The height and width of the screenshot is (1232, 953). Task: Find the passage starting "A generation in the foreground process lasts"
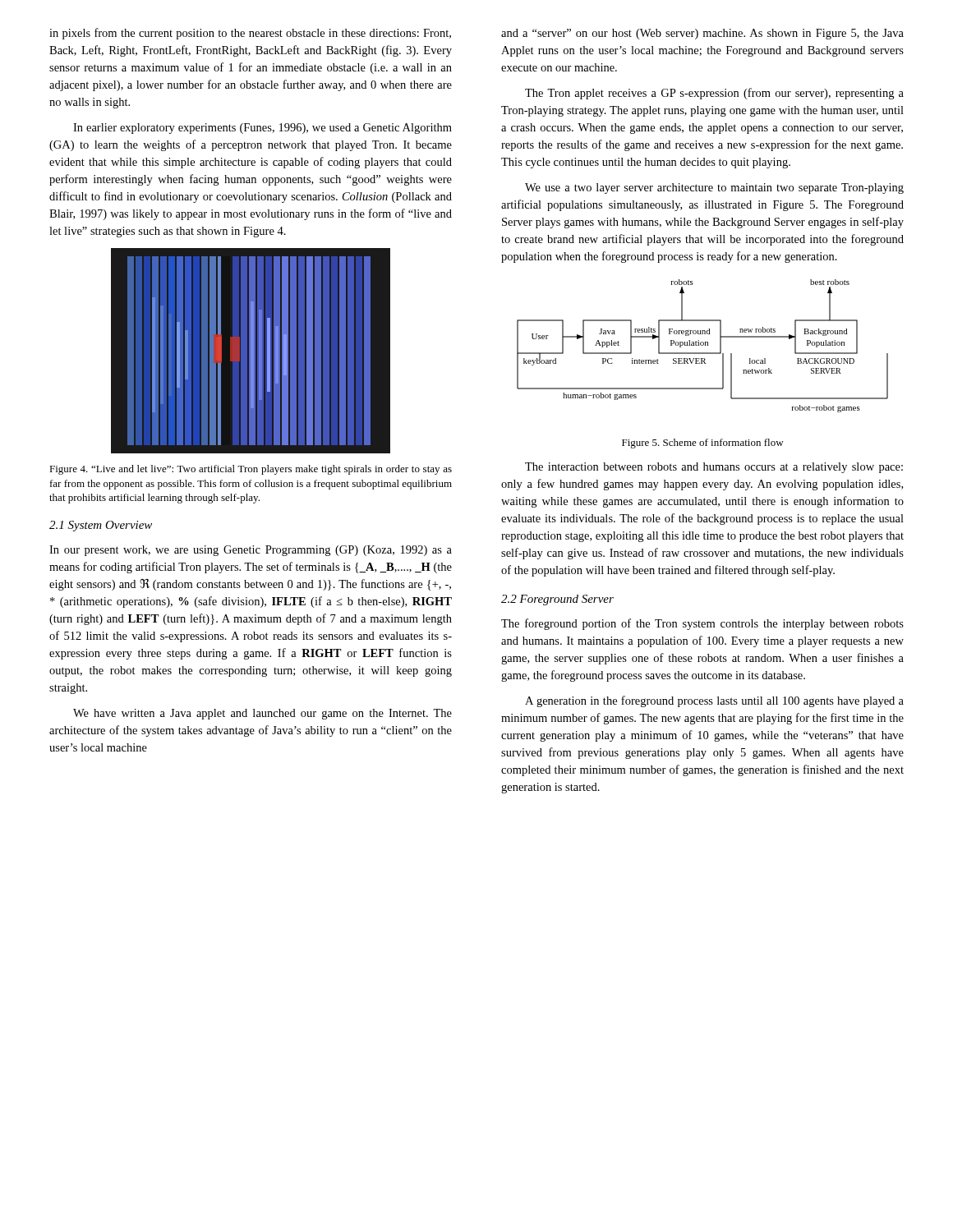coord(702,744)
